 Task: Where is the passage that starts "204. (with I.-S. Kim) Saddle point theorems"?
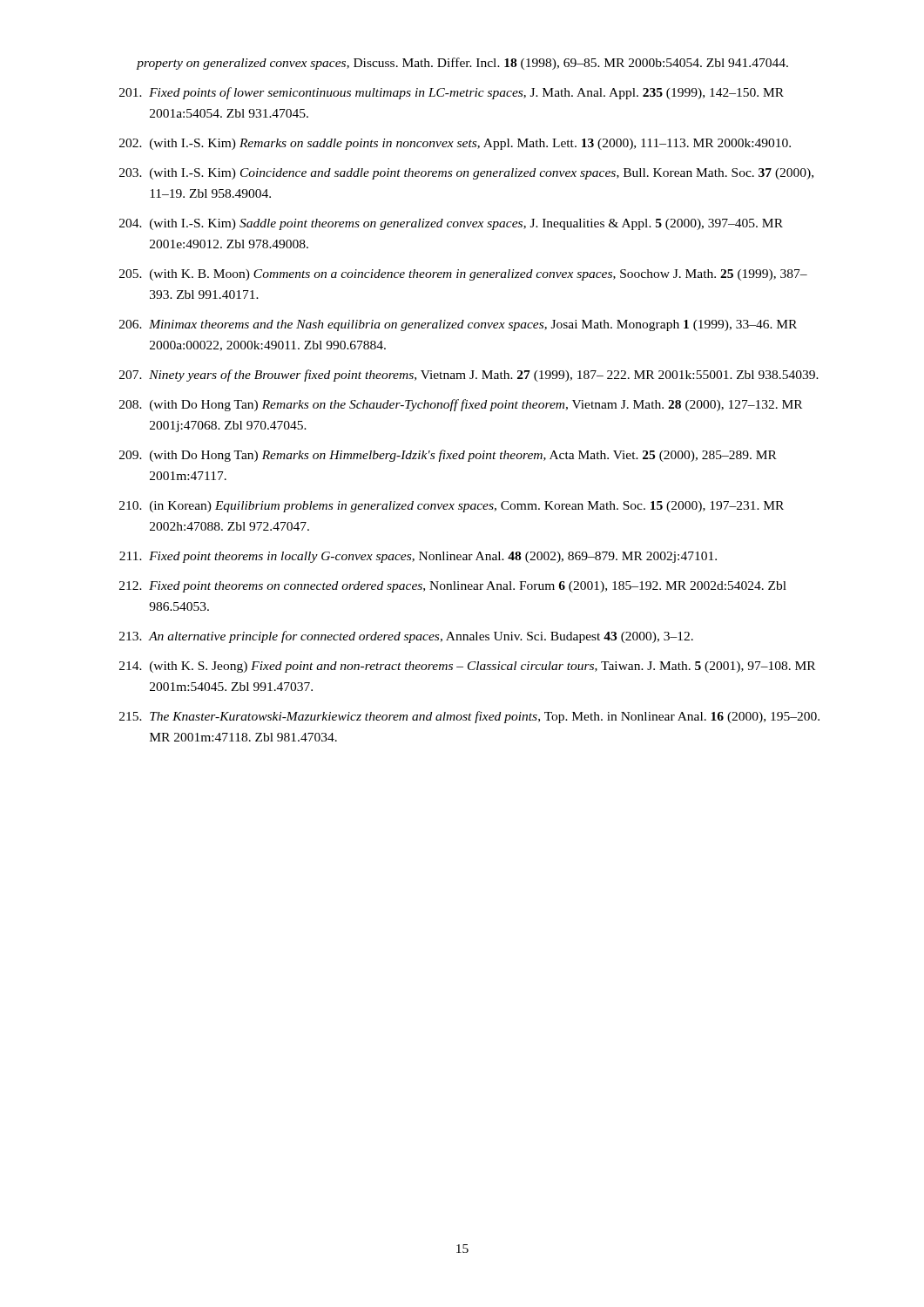[466, 234]
